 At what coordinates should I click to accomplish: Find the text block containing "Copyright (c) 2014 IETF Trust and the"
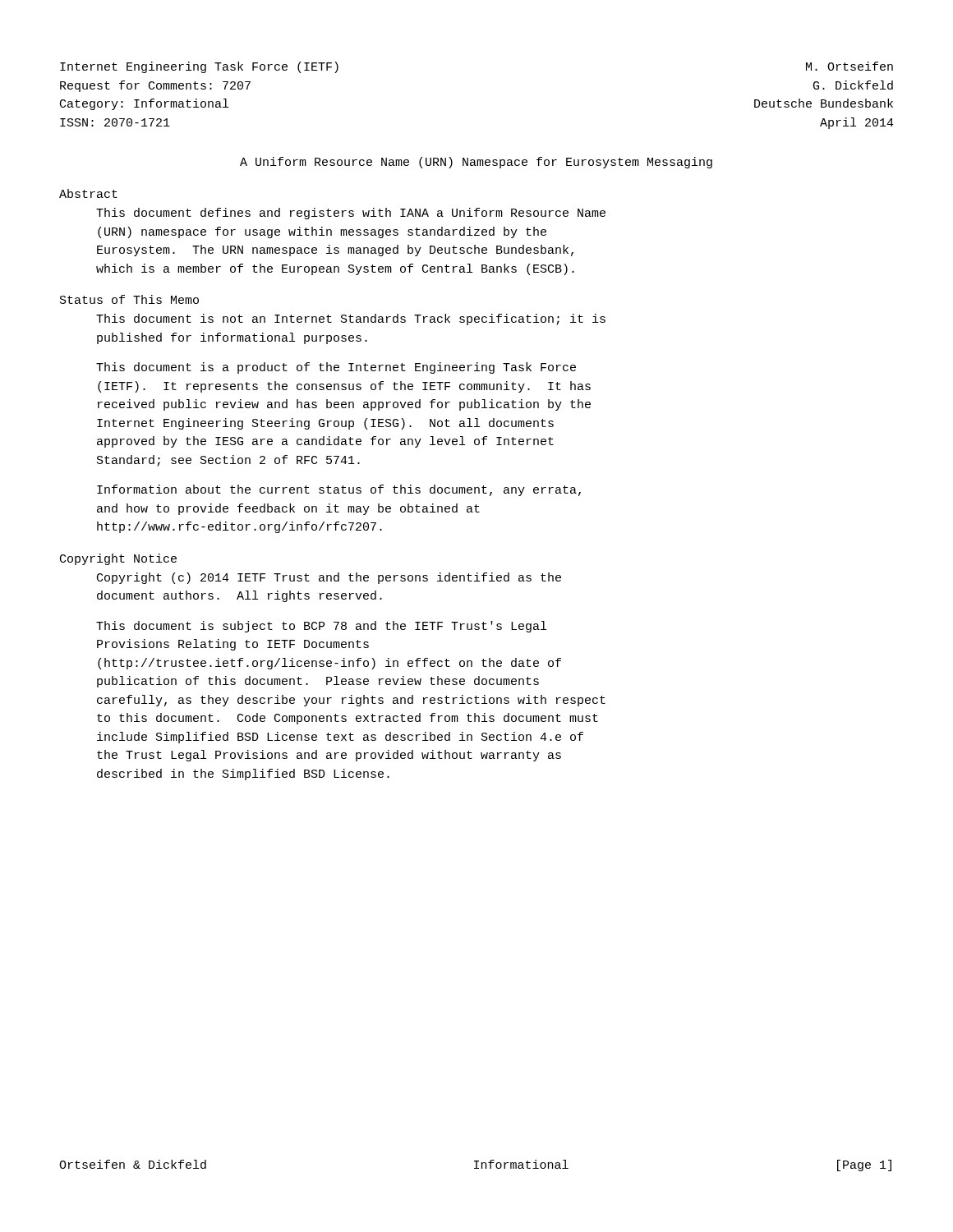point(329,587)
